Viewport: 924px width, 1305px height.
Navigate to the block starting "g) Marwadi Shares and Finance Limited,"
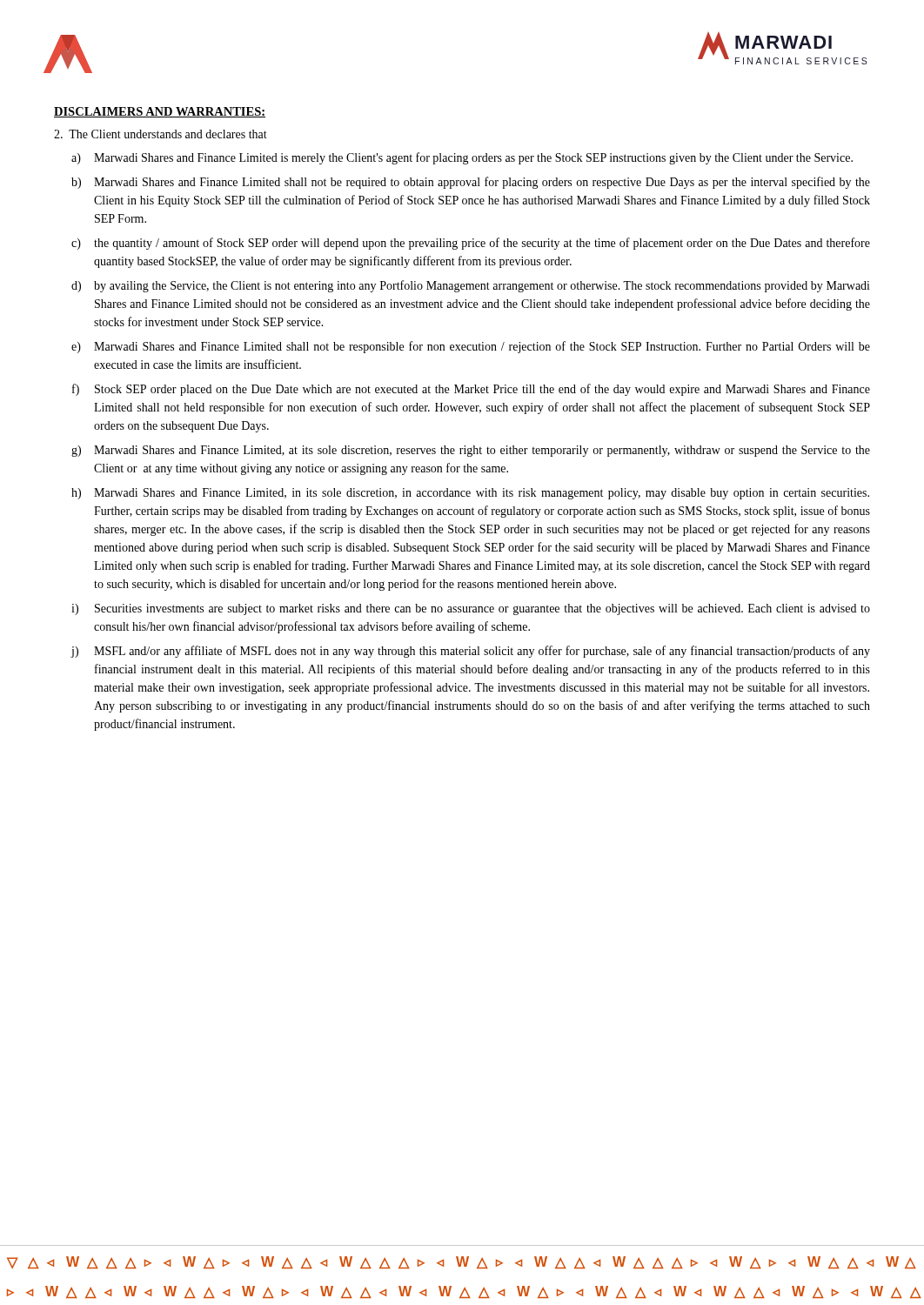[x=471, y=460]
